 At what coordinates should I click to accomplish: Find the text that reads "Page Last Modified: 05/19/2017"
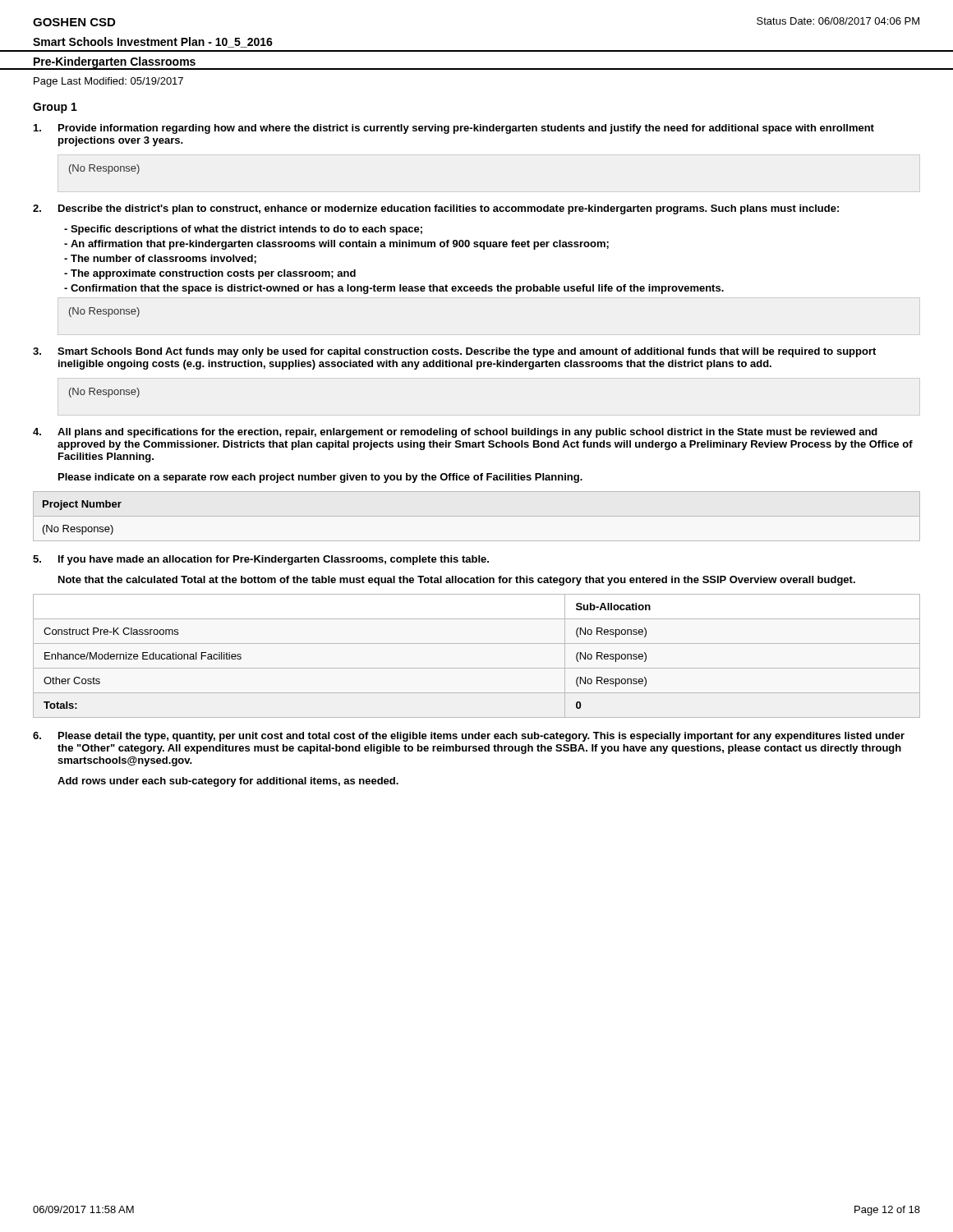coord(108,81)
